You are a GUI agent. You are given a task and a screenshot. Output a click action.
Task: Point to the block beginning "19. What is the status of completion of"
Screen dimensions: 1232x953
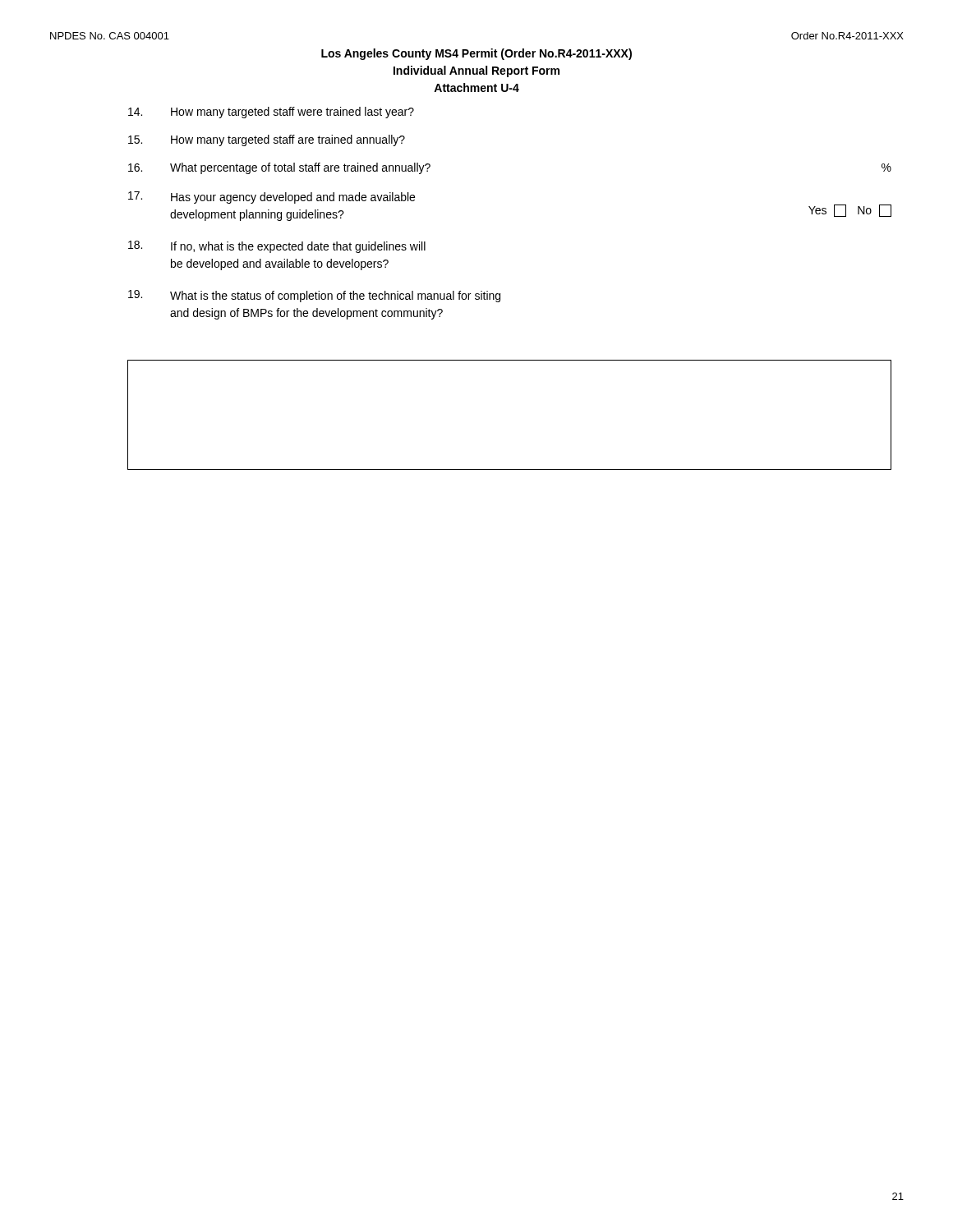point(509,305)
